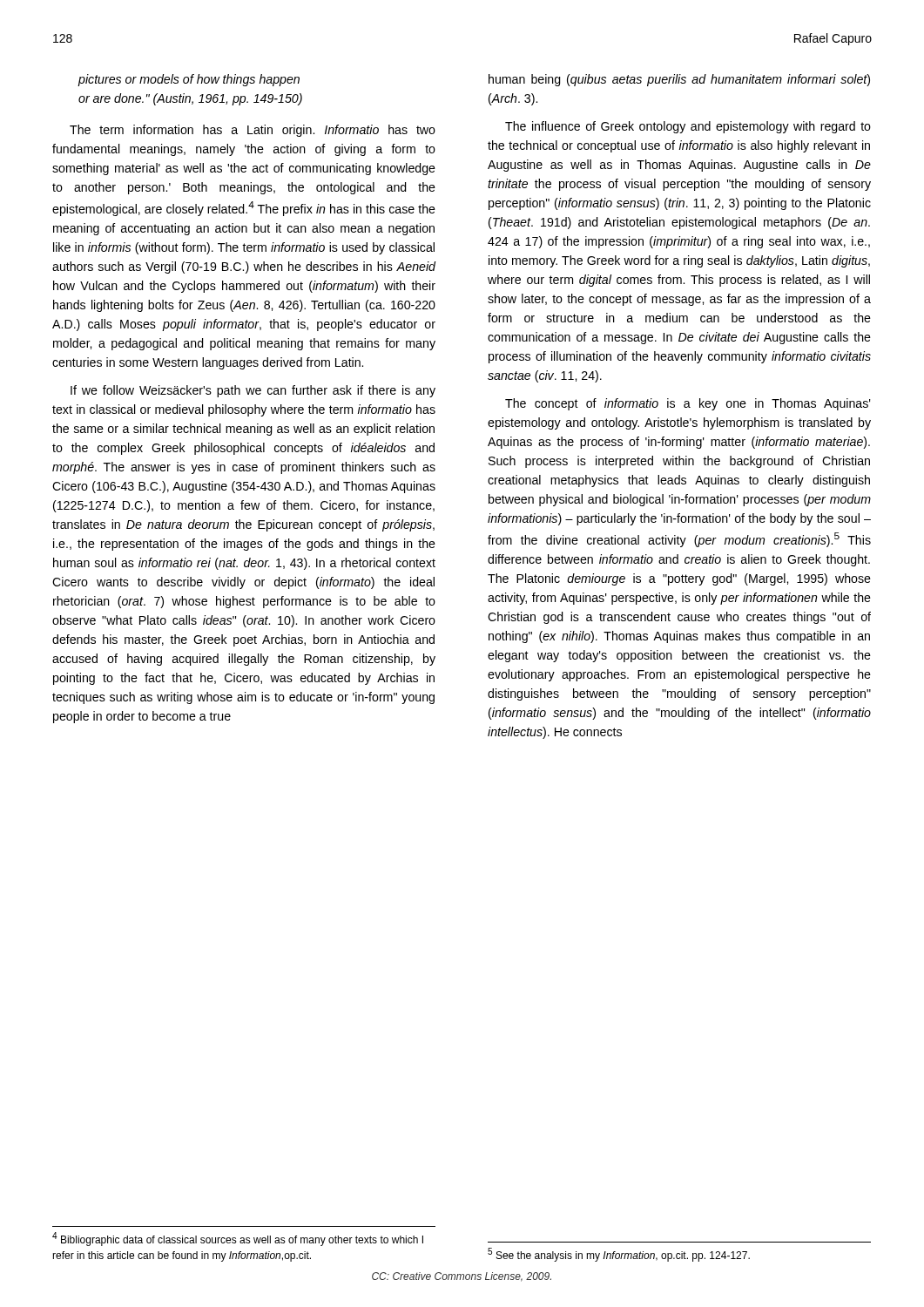Click on the text block that says "pictures or models"
Viewport: 924px width, 1307px height.
[190, 89]
